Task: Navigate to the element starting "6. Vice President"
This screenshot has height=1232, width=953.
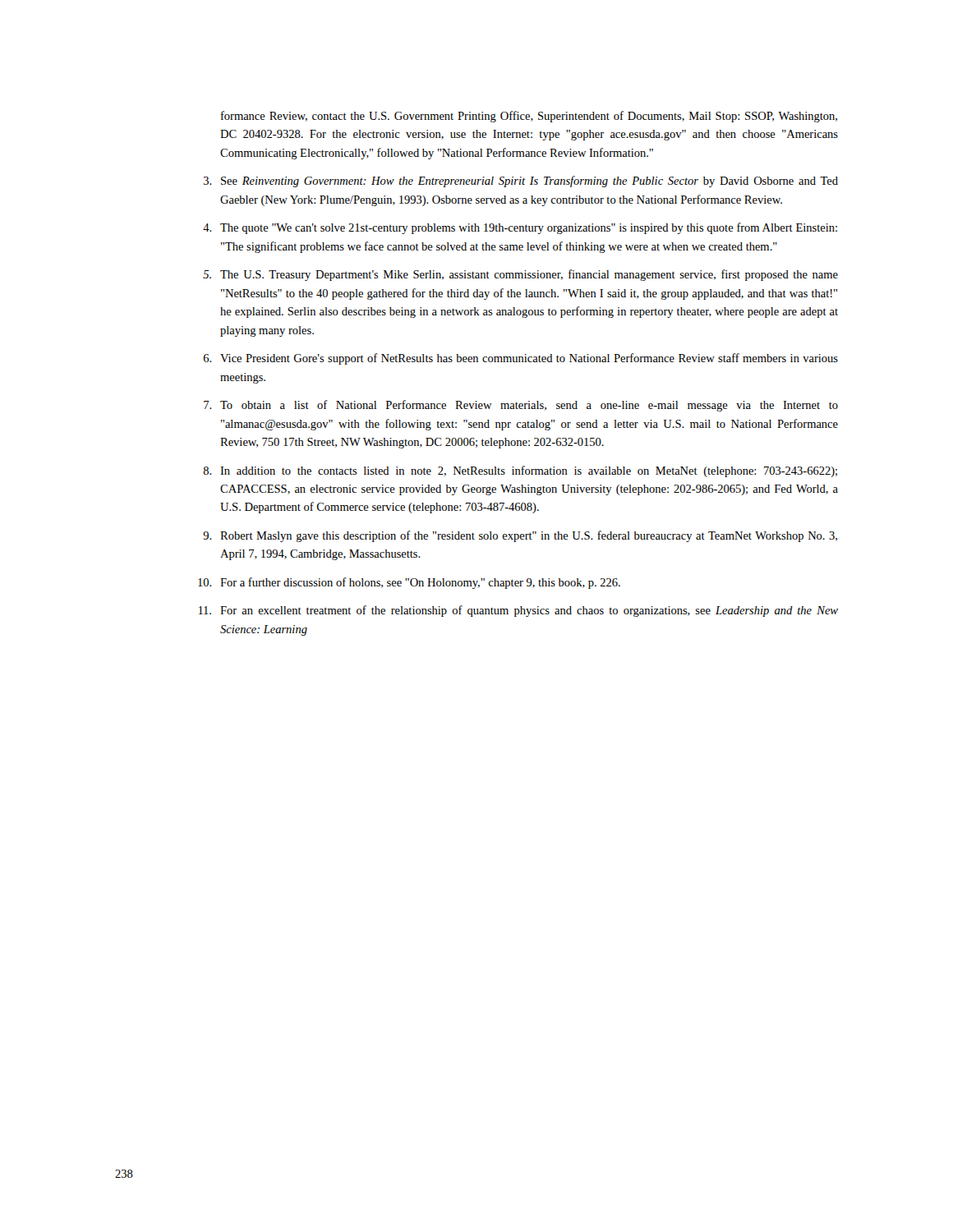Action: pos(509,368)
